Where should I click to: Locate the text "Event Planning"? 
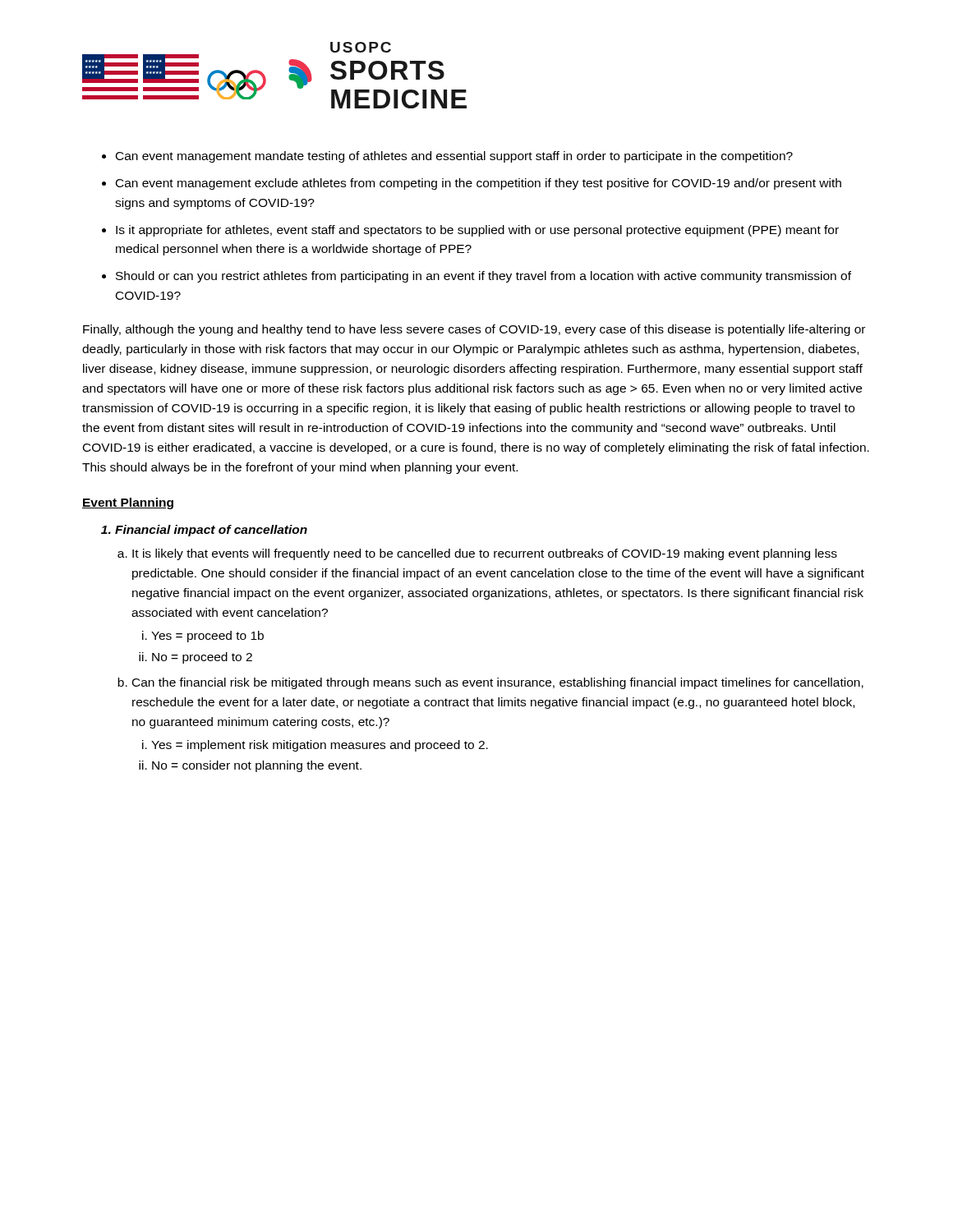128,502
